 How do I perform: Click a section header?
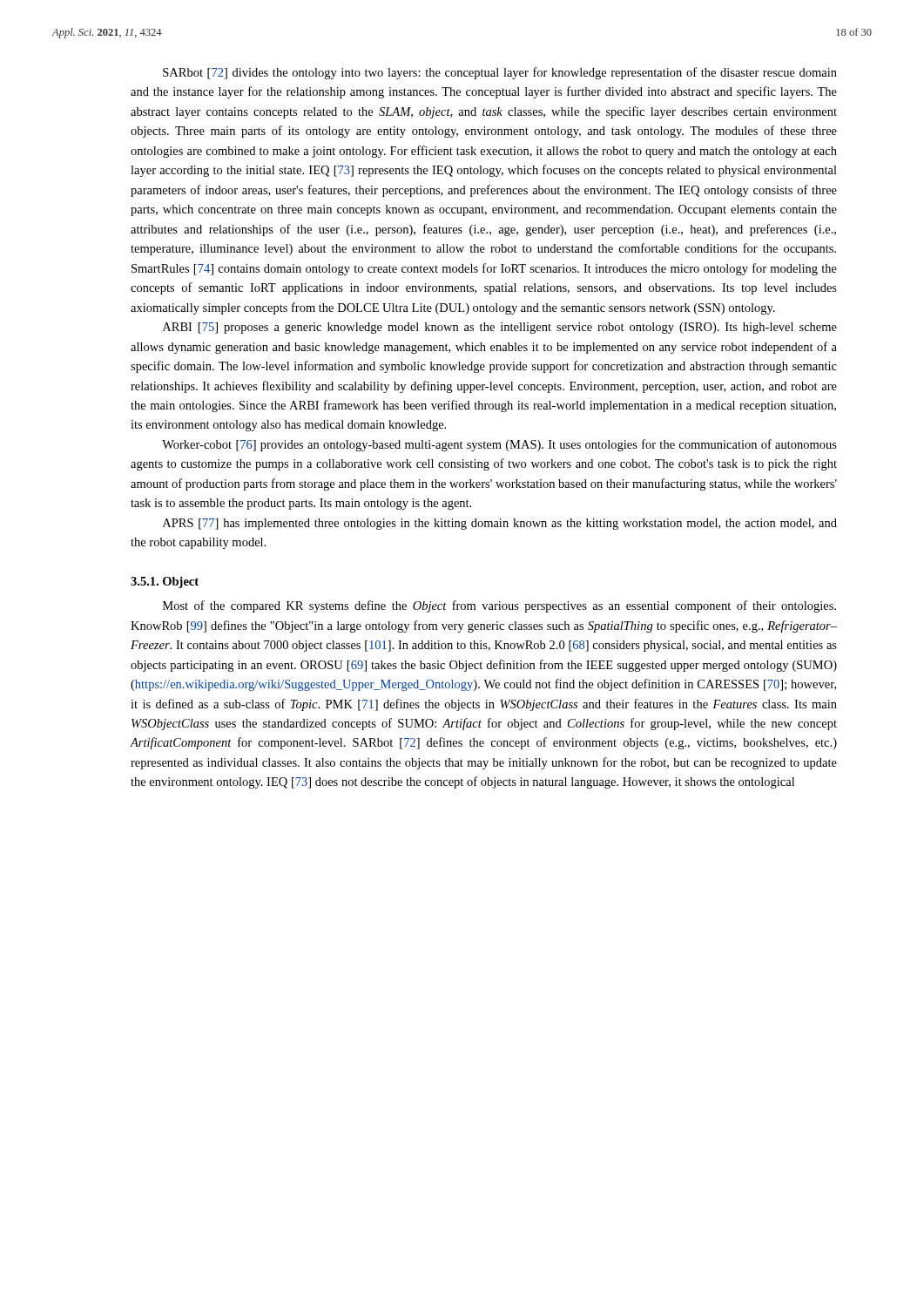(x=165, y=581)
